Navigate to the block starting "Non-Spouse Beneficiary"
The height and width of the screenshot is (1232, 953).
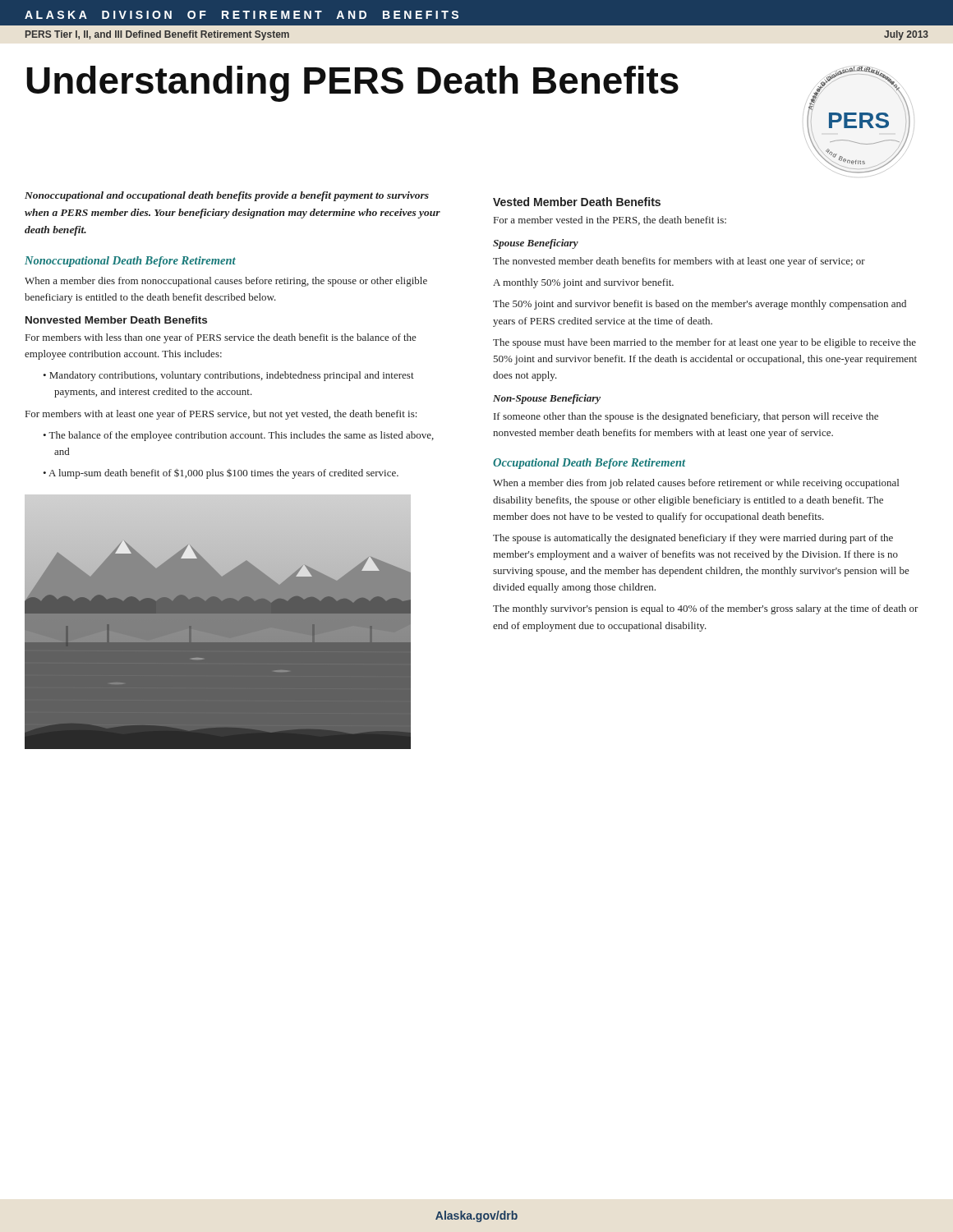coord(547,398)
